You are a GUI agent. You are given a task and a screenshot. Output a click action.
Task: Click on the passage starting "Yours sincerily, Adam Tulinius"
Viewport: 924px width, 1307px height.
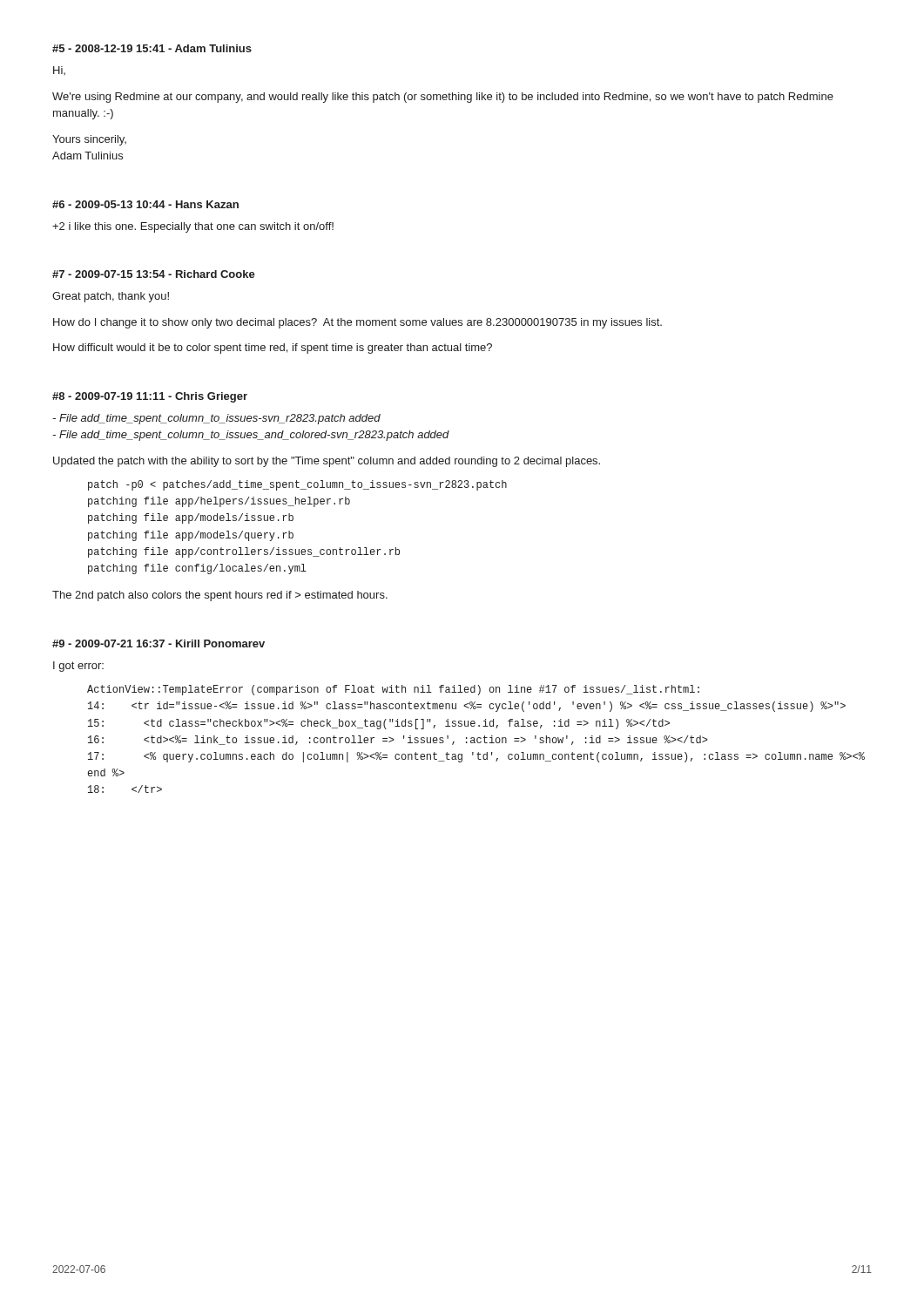click(90, 147)
